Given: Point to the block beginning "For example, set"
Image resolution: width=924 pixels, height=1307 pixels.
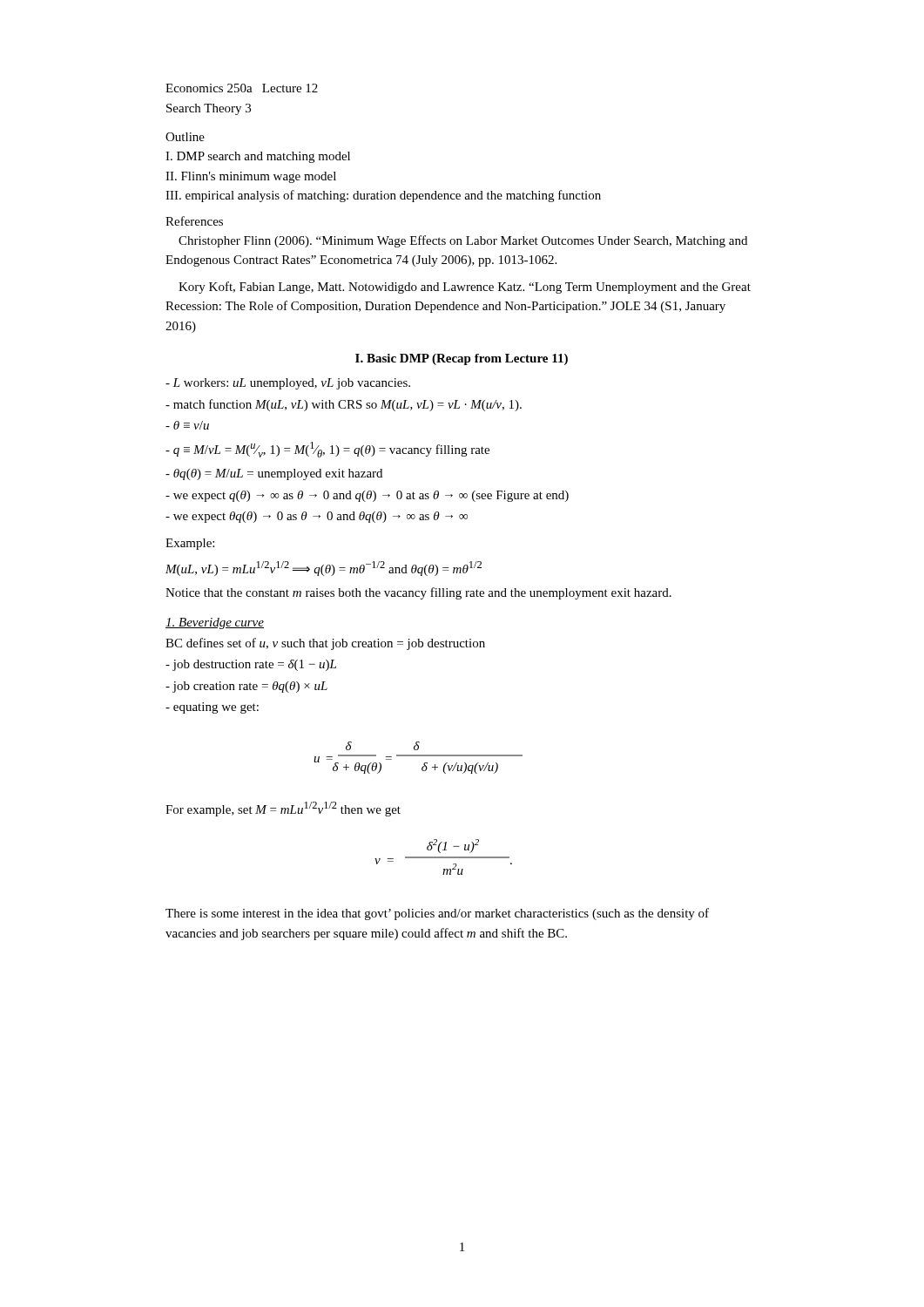Looking at the screenshot, I should (x=283, y=808).
